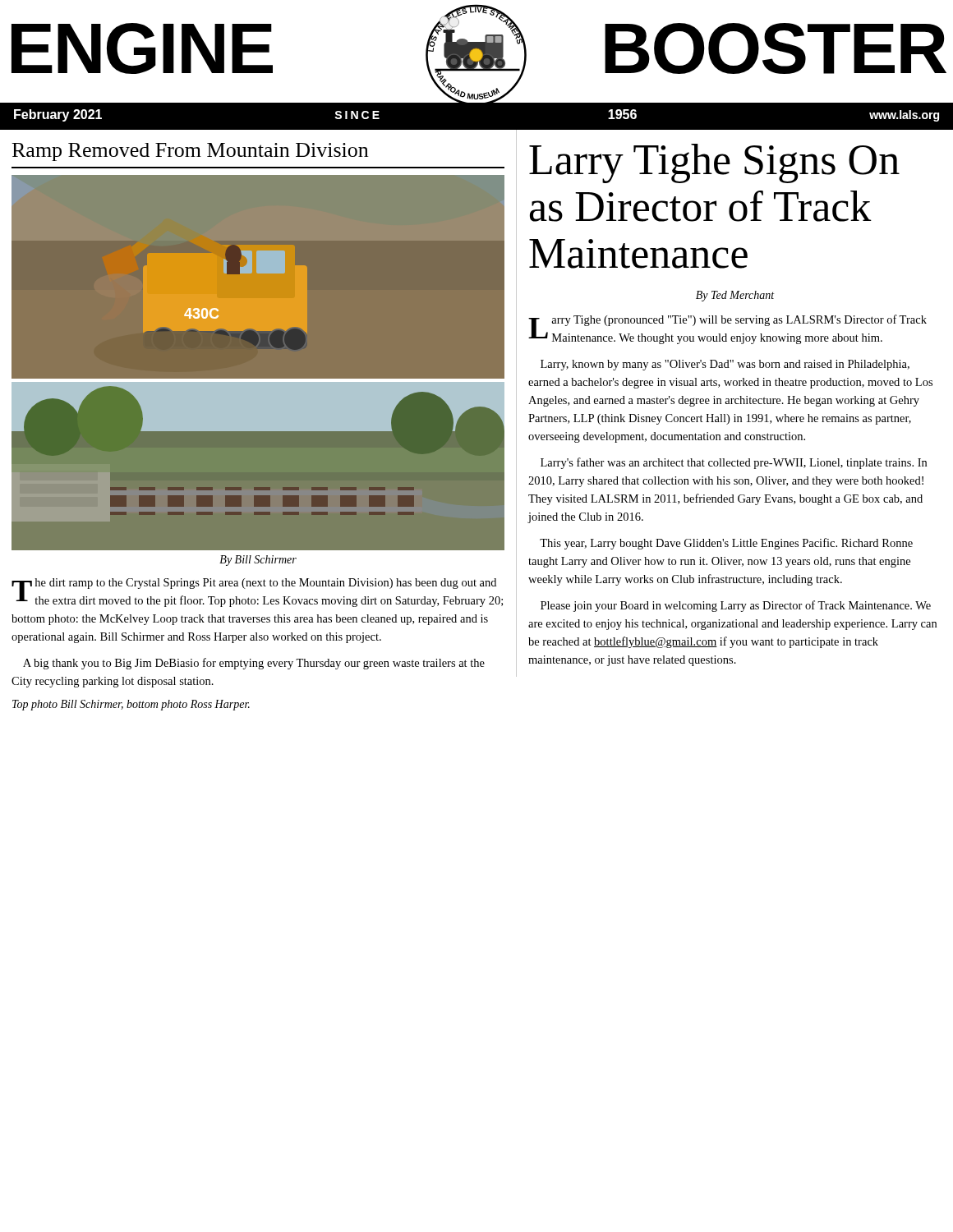Viewport: 953px width, 1232px height.
Task: Select the text block starting "Larry Tighe Signs On as Director"
Action: pyautogui.click(x=714, y=207)
